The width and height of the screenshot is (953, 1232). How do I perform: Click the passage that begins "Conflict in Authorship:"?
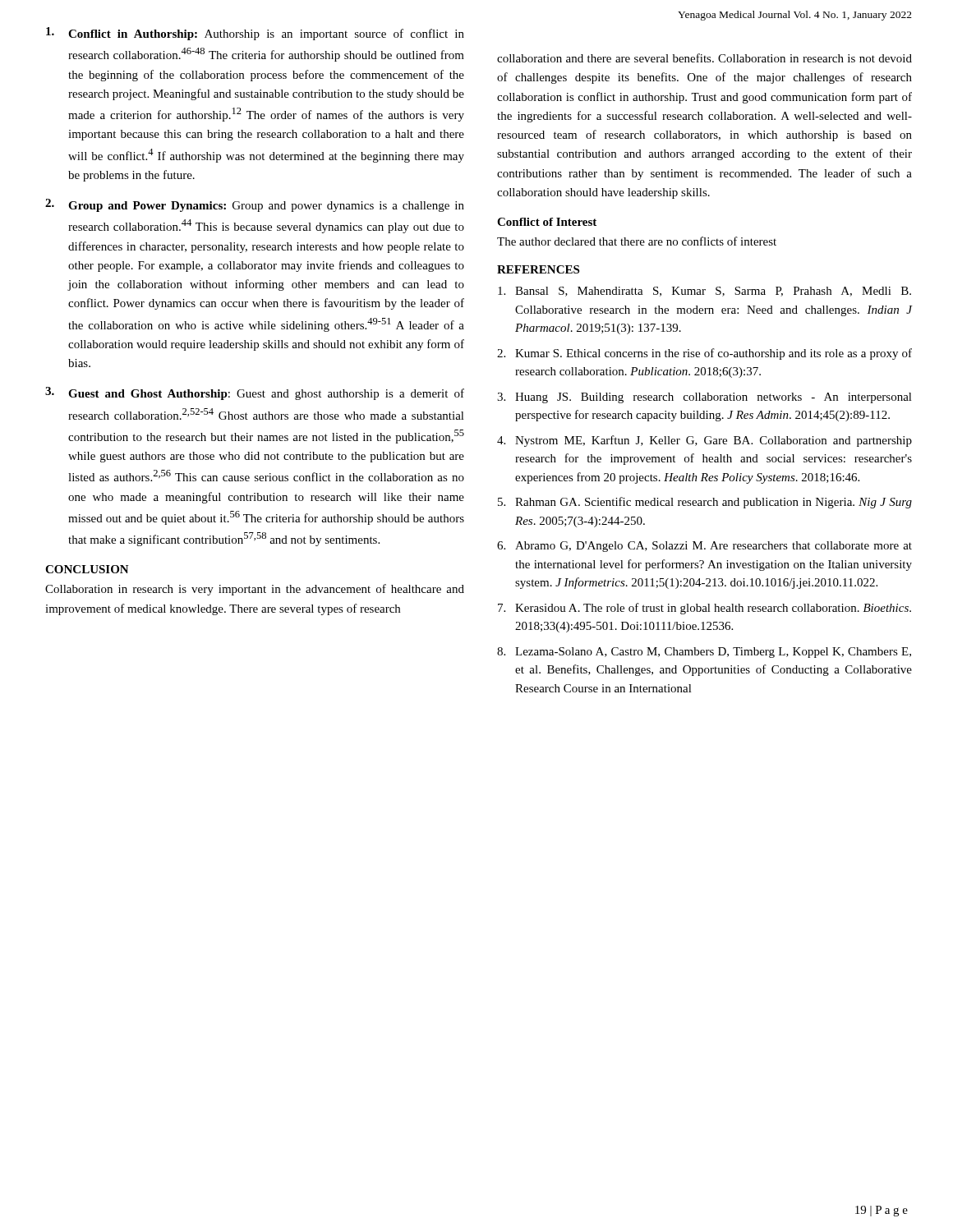pos(255,105)
